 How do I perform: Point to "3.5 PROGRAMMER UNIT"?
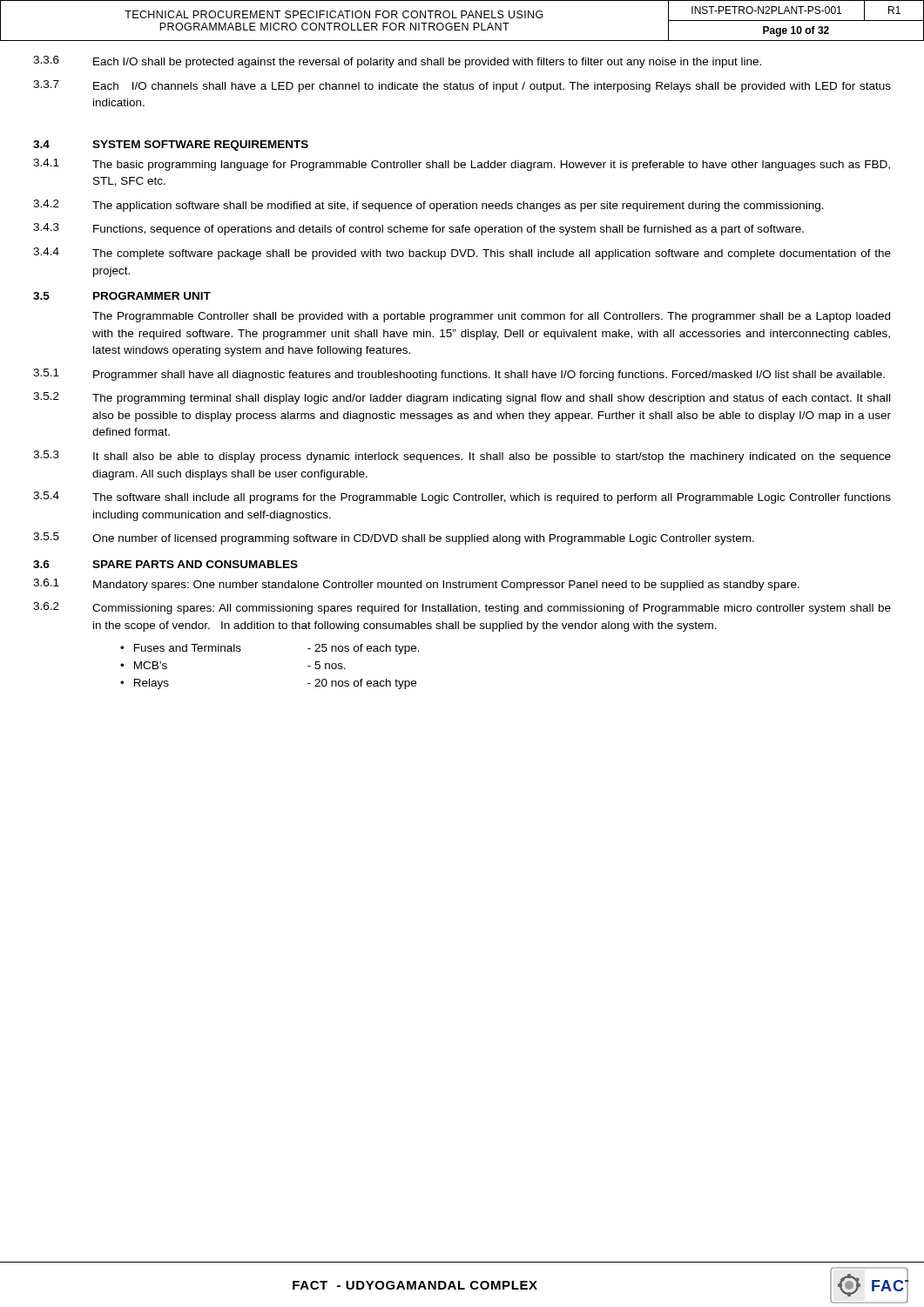[122, 296]
